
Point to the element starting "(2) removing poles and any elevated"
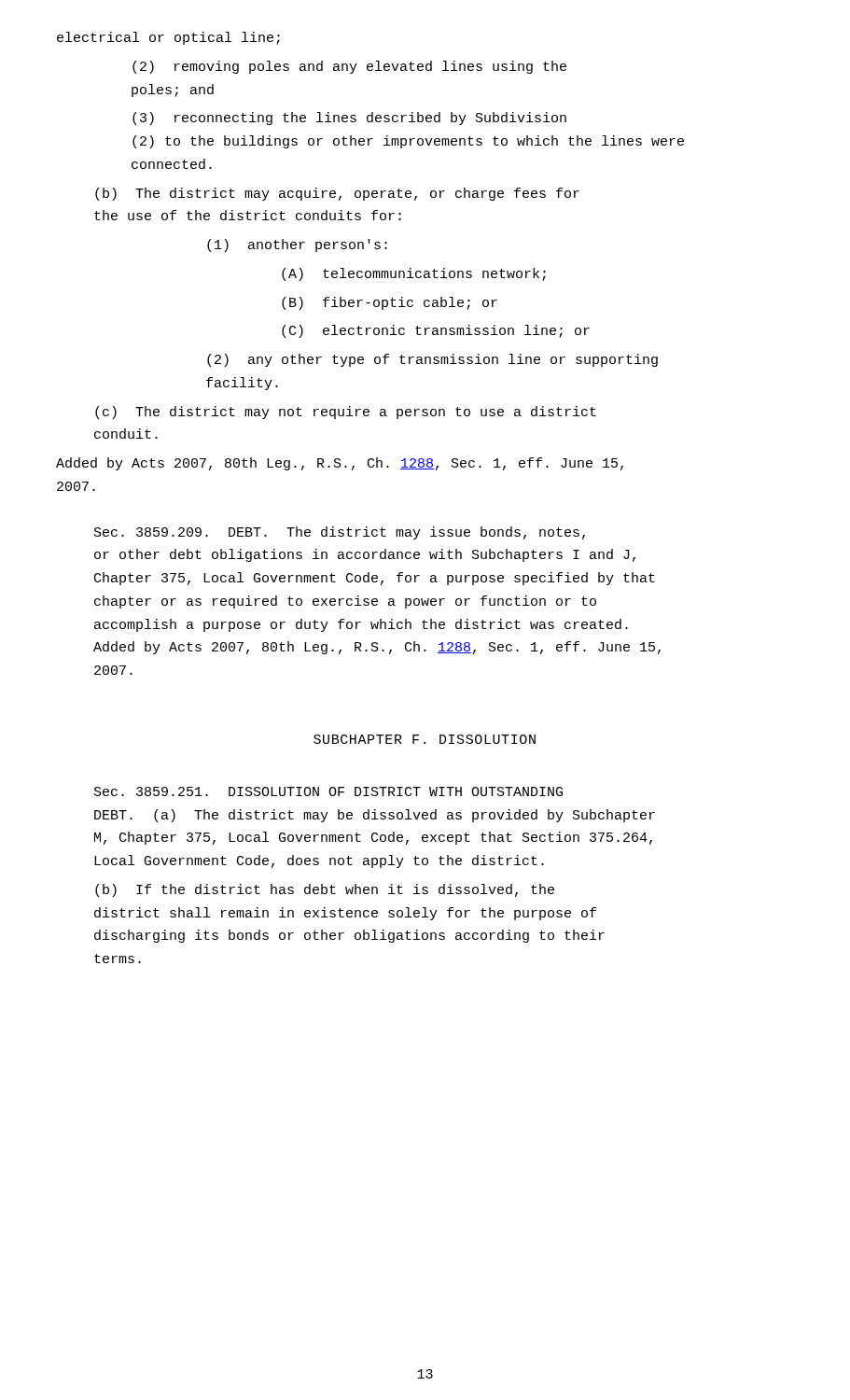click(349, 79)
